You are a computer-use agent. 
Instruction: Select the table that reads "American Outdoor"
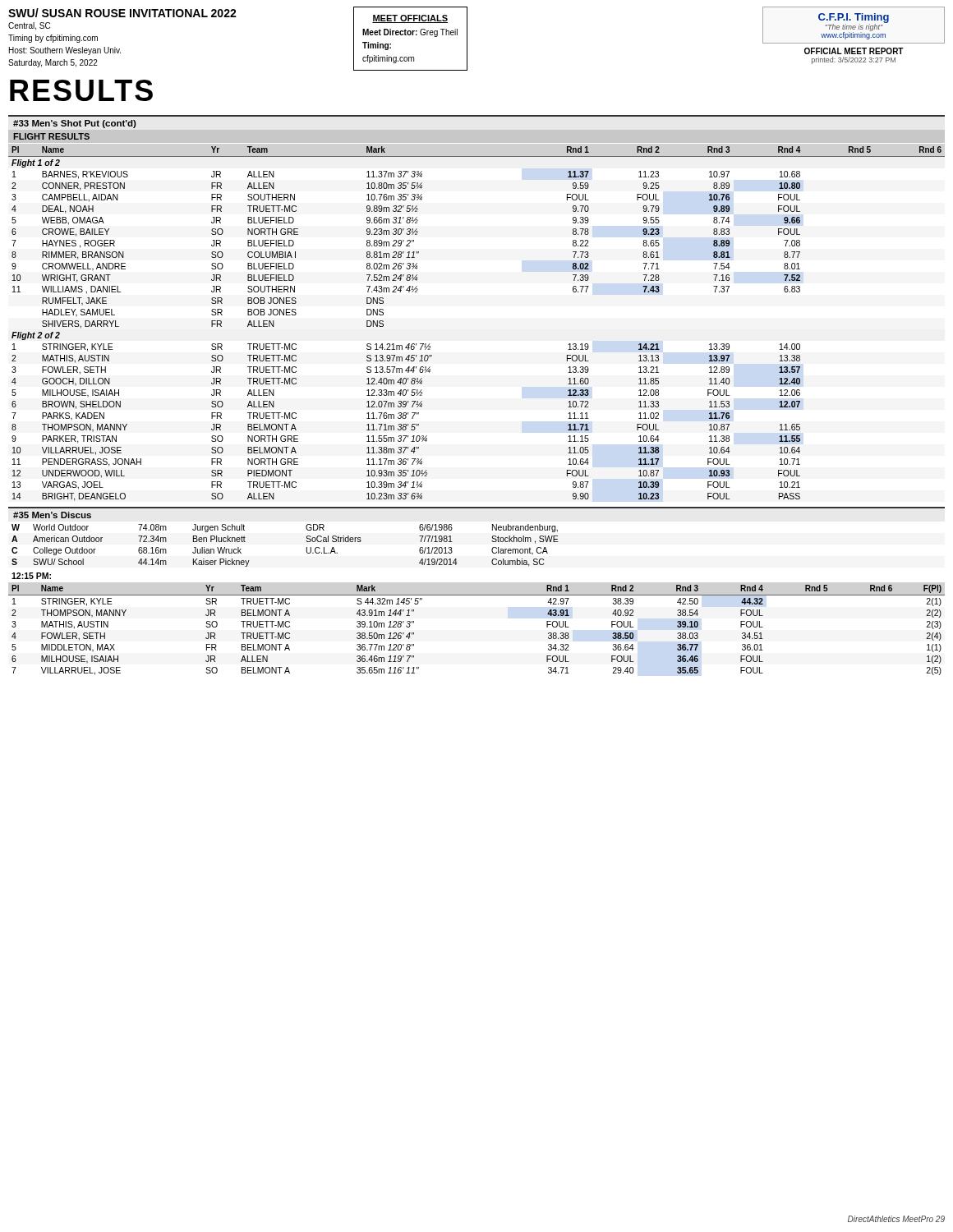[x=476, y=545]
